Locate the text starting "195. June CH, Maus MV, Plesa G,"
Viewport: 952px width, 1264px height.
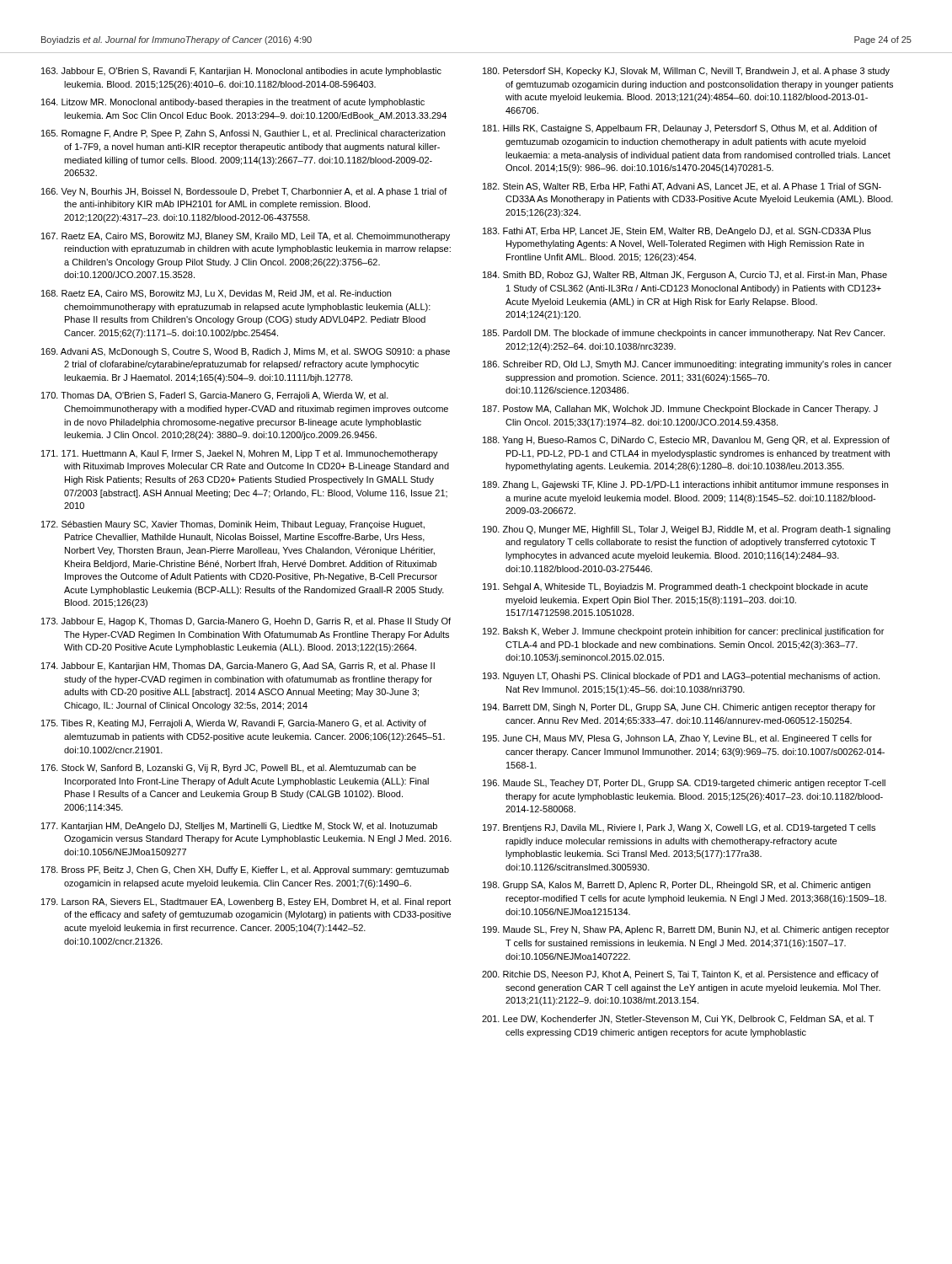click(683, 752)
